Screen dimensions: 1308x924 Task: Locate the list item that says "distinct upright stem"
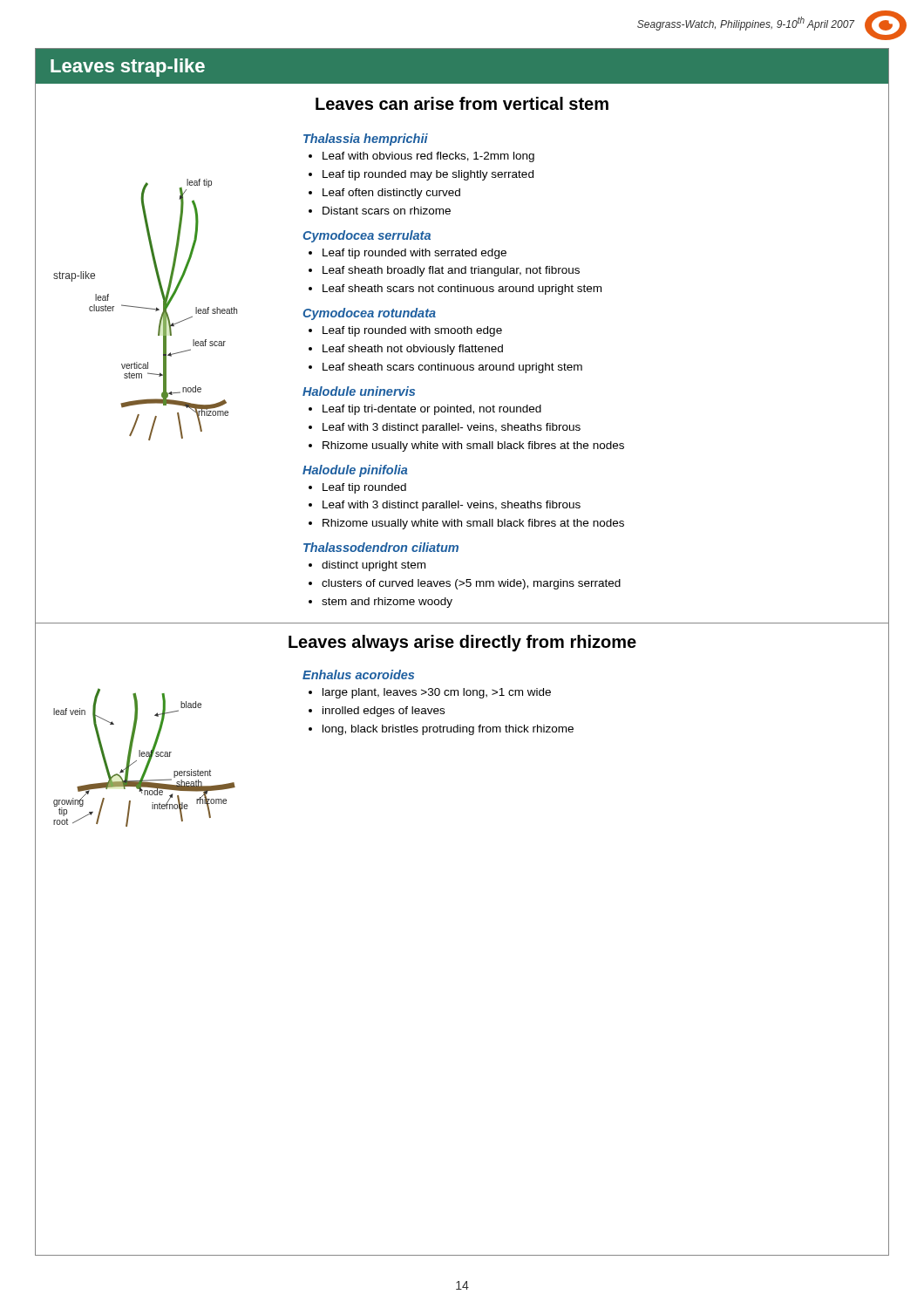pyautogui.click(x=374, y=565)
